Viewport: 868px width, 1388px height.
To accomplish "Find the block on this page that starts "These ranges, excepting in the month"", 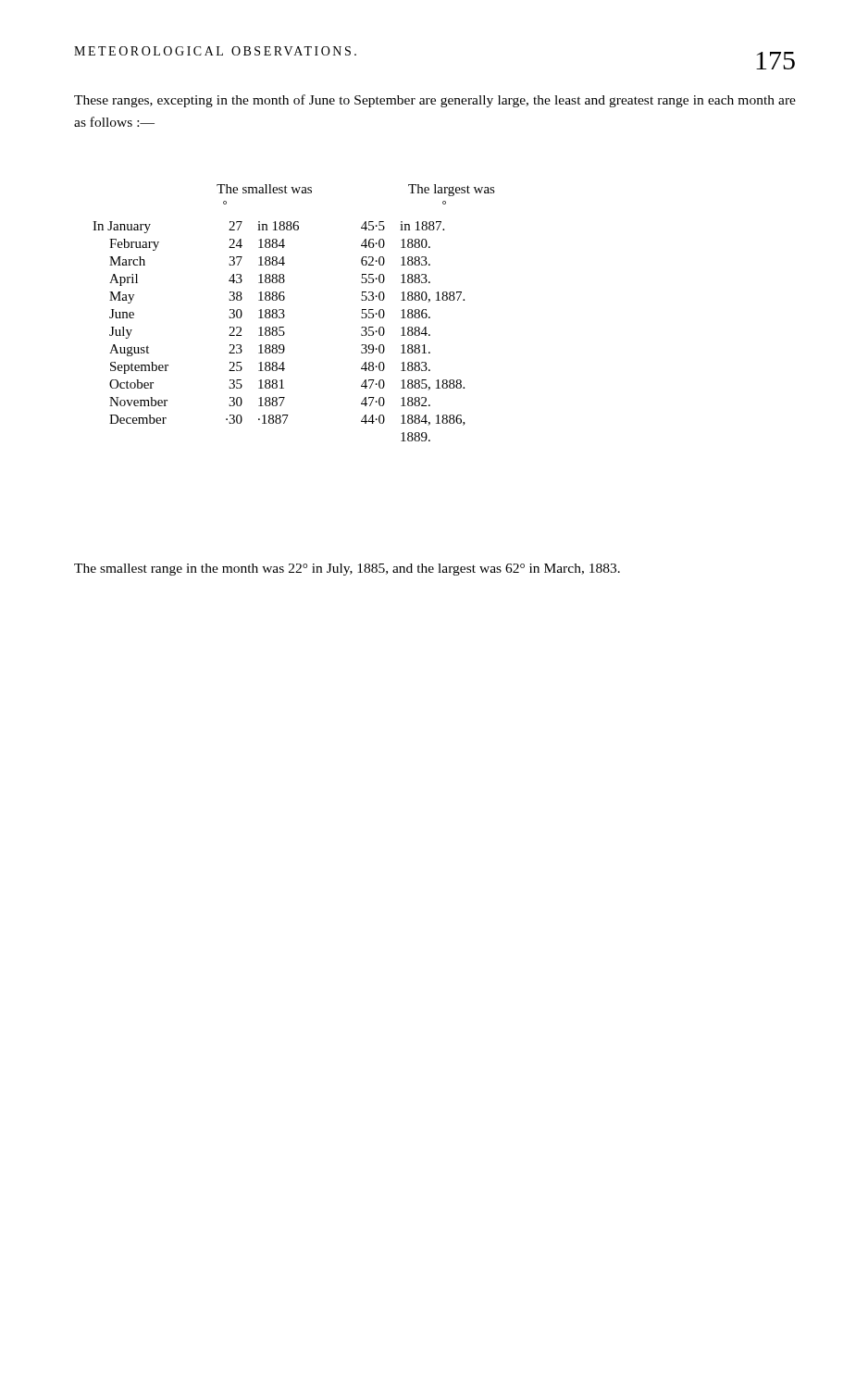I will (x=435, y=111).
